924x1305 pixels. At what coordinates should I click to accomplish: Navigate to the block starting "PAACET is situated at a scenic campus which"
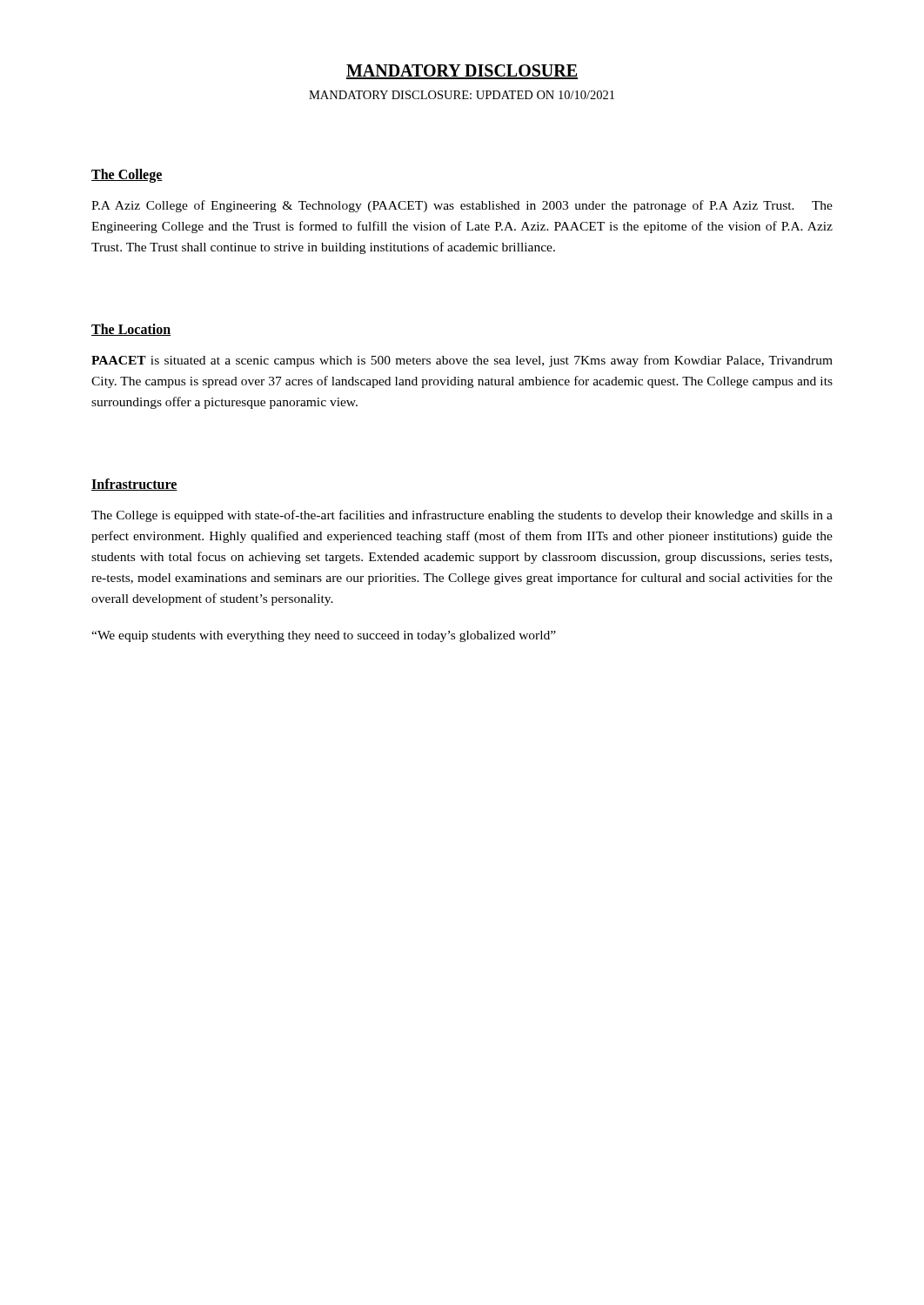(462, 381)
